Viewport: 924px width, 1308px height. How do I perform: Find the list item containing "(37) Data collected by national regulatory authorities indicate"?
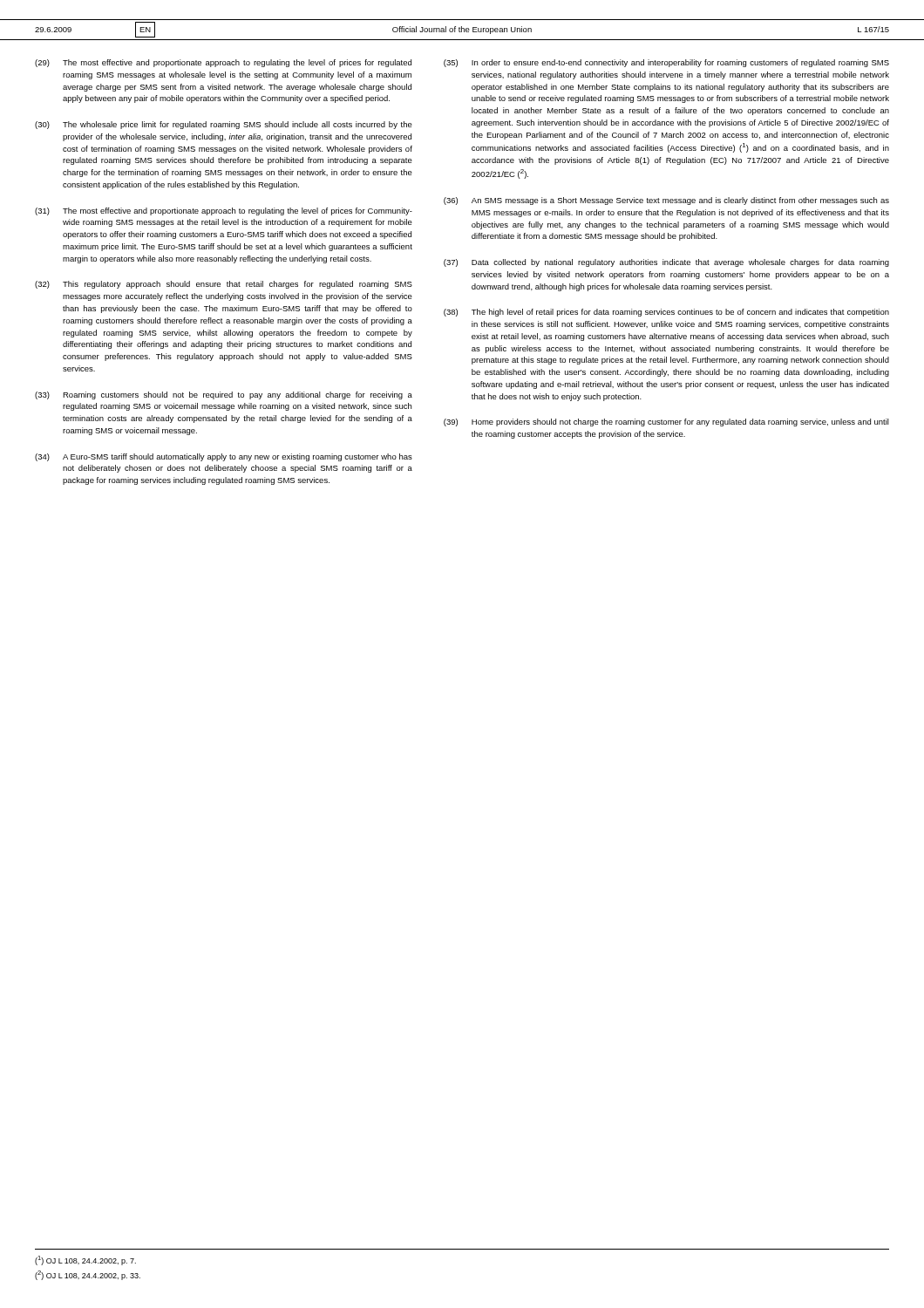click(666, 274)
